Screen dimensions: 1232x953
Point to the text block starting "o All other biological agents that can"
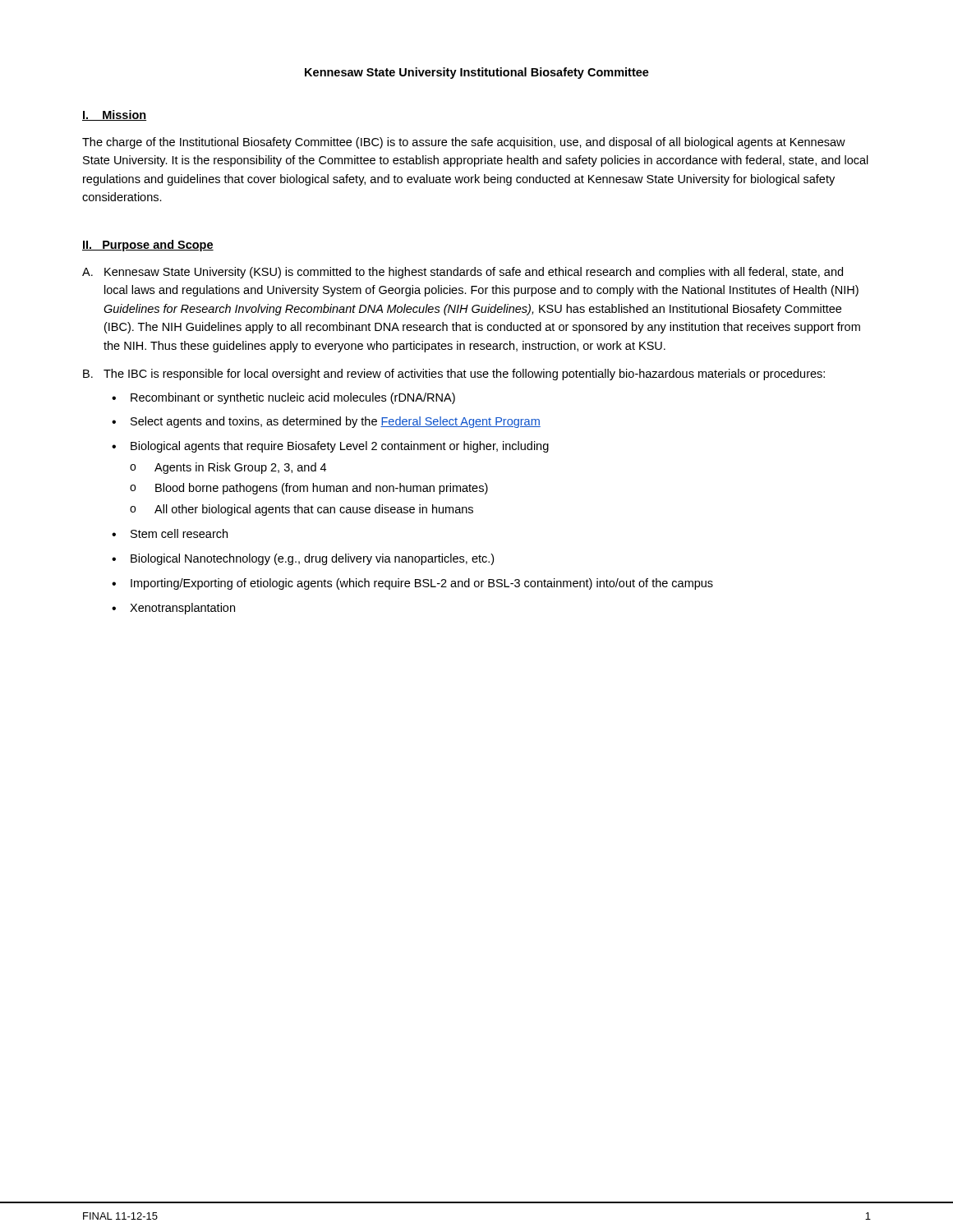302,509
